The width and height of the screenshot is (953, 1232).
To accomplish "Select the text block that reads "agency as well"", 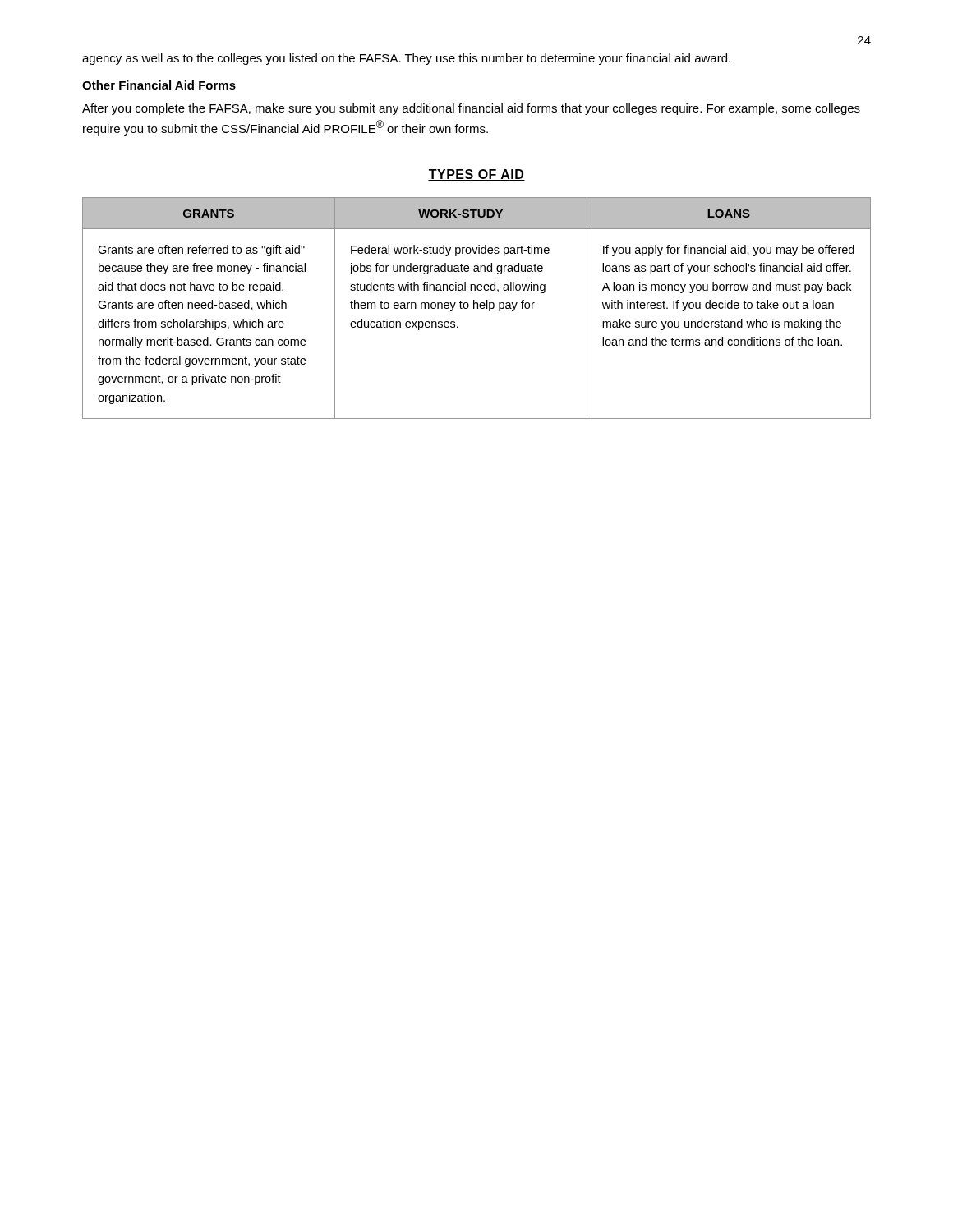I will tap(407, 58).
